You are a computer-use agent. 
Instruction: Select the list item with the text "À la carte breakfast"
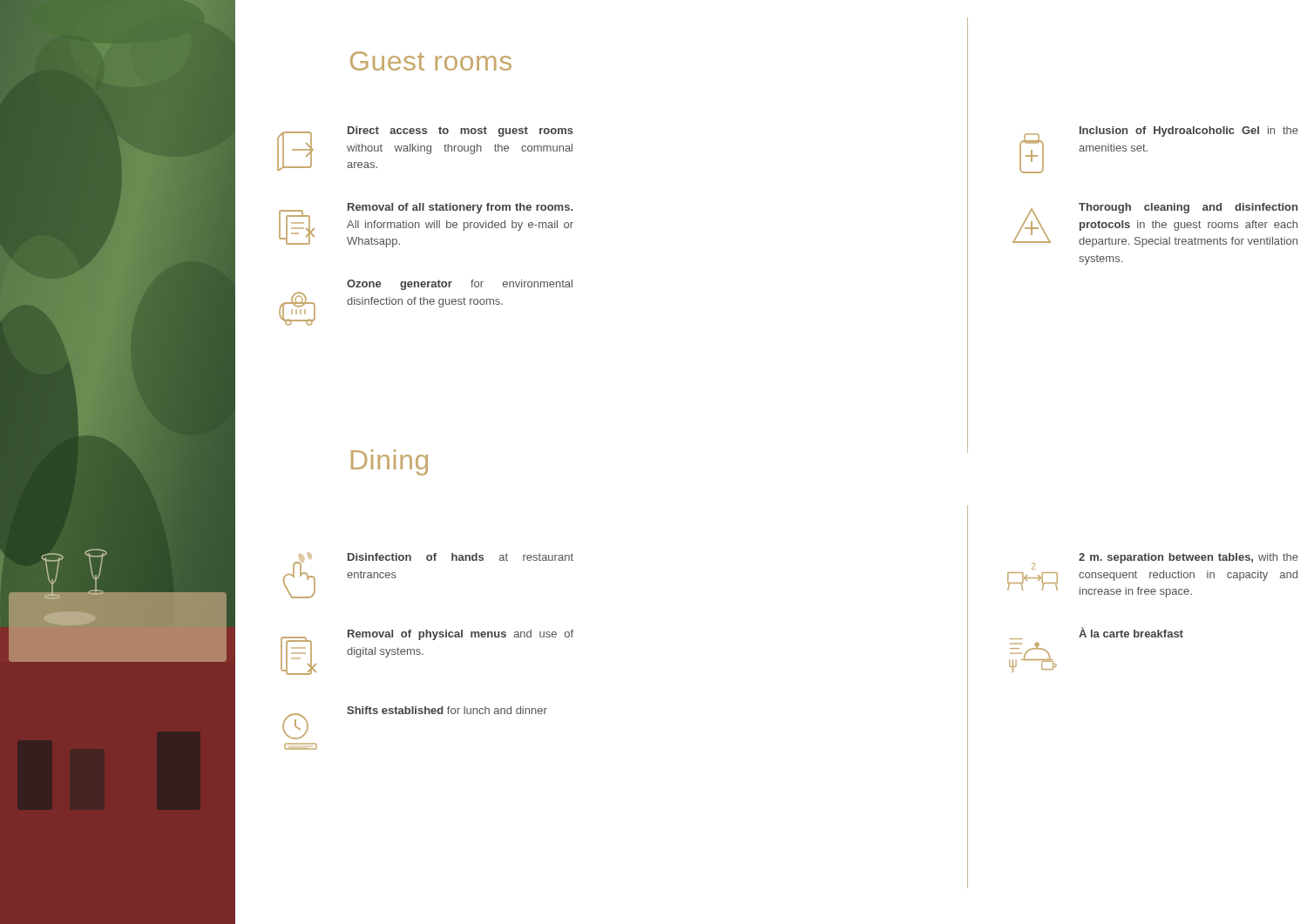[1097, 633]
